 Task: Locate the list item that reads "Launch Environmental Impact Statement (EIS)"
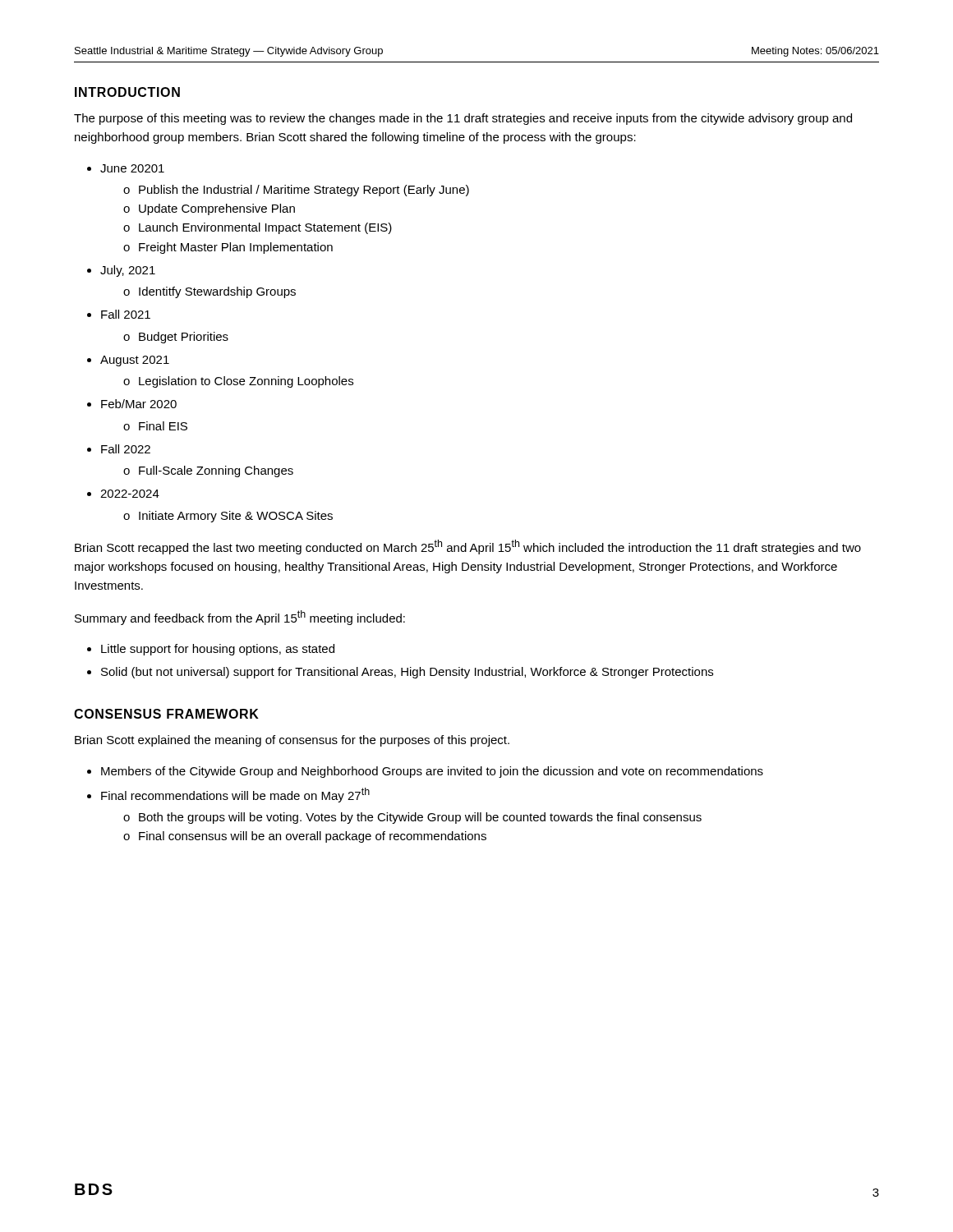point(265,227)
